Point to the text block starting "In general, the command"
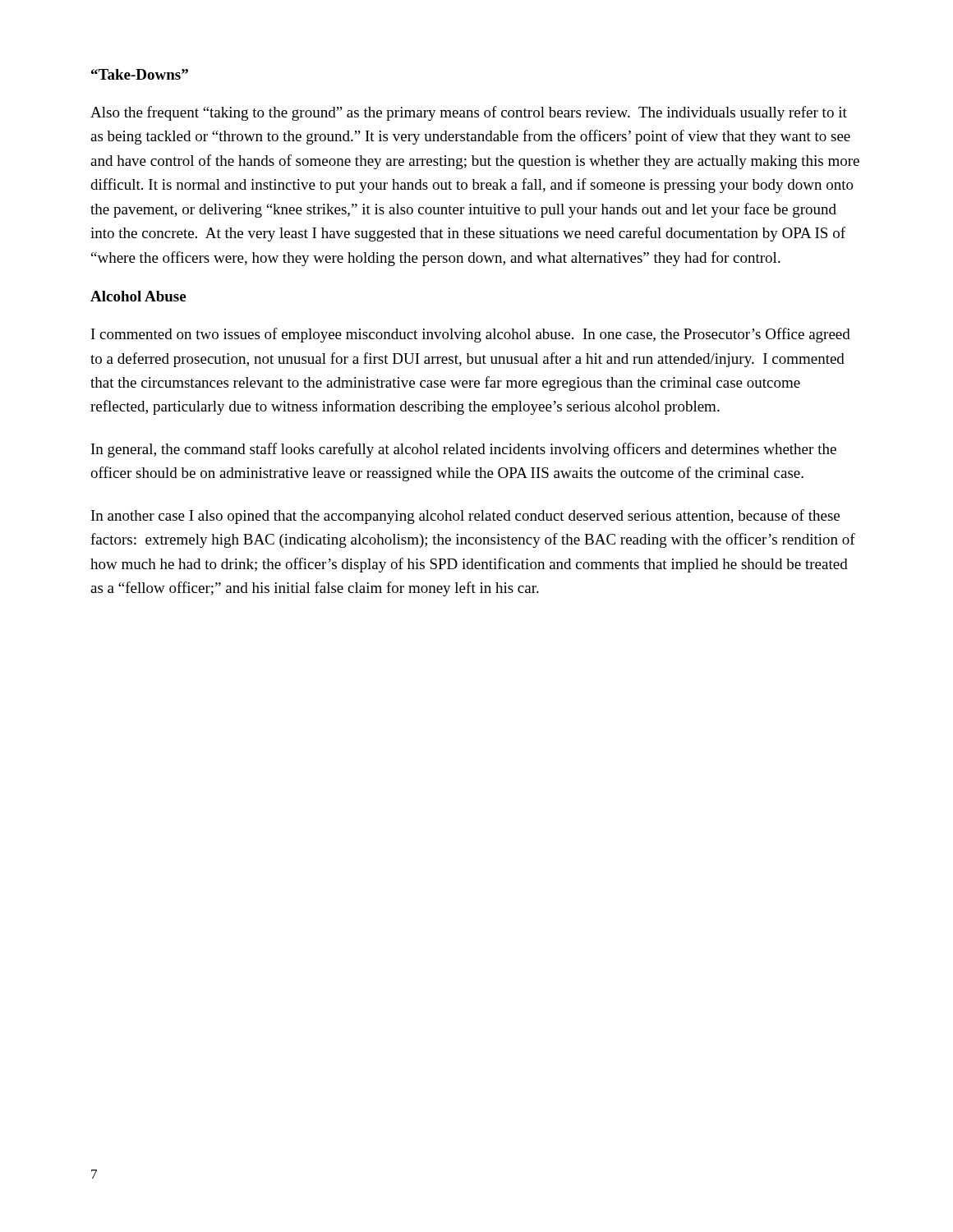This screenshot has height=1232, width=953. 463,461
